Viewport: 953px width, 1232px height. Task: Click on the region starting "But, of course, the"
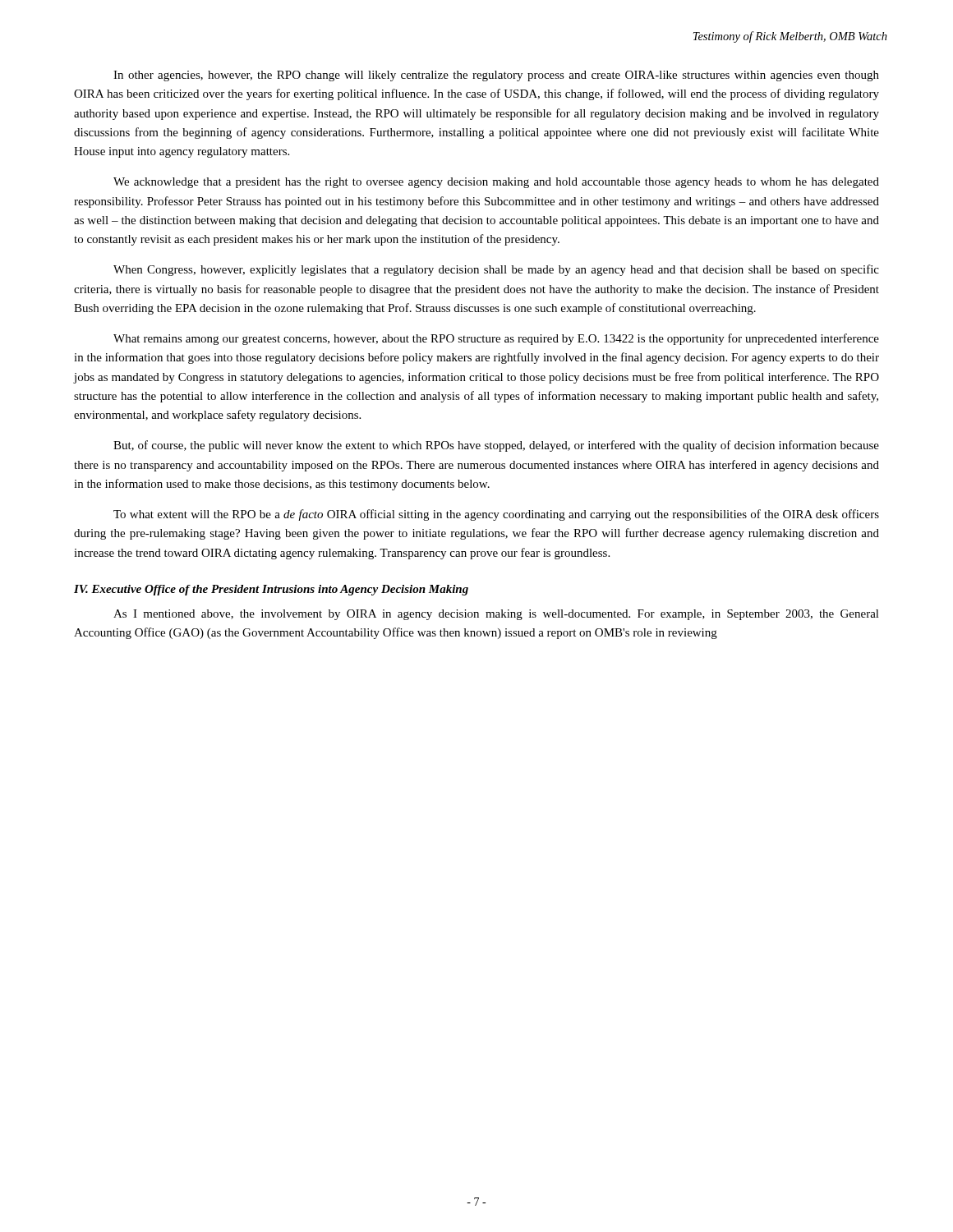tap(476, 464)
